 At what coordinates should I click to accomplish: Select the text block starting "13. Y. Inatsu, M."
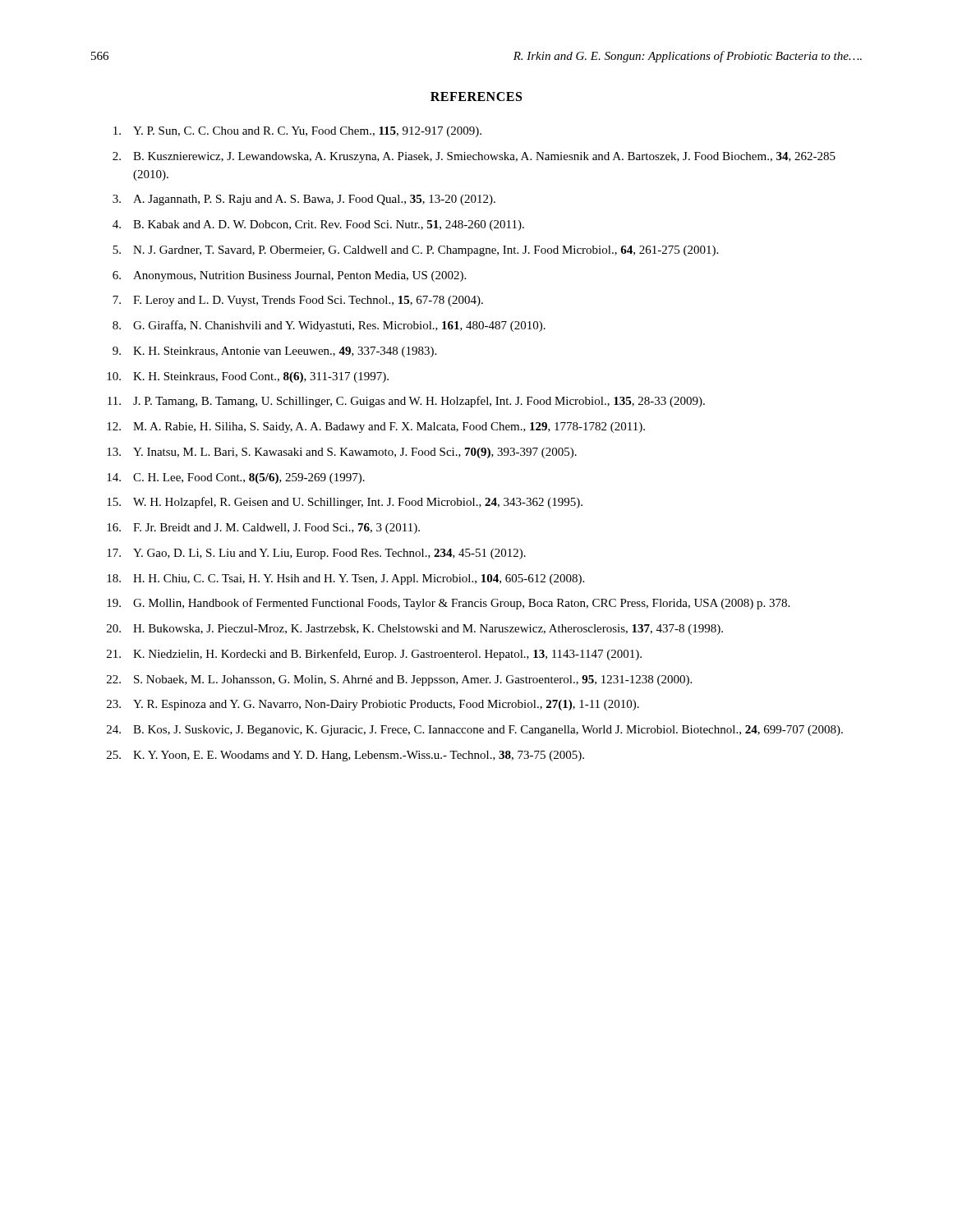[x=476, y=452]
